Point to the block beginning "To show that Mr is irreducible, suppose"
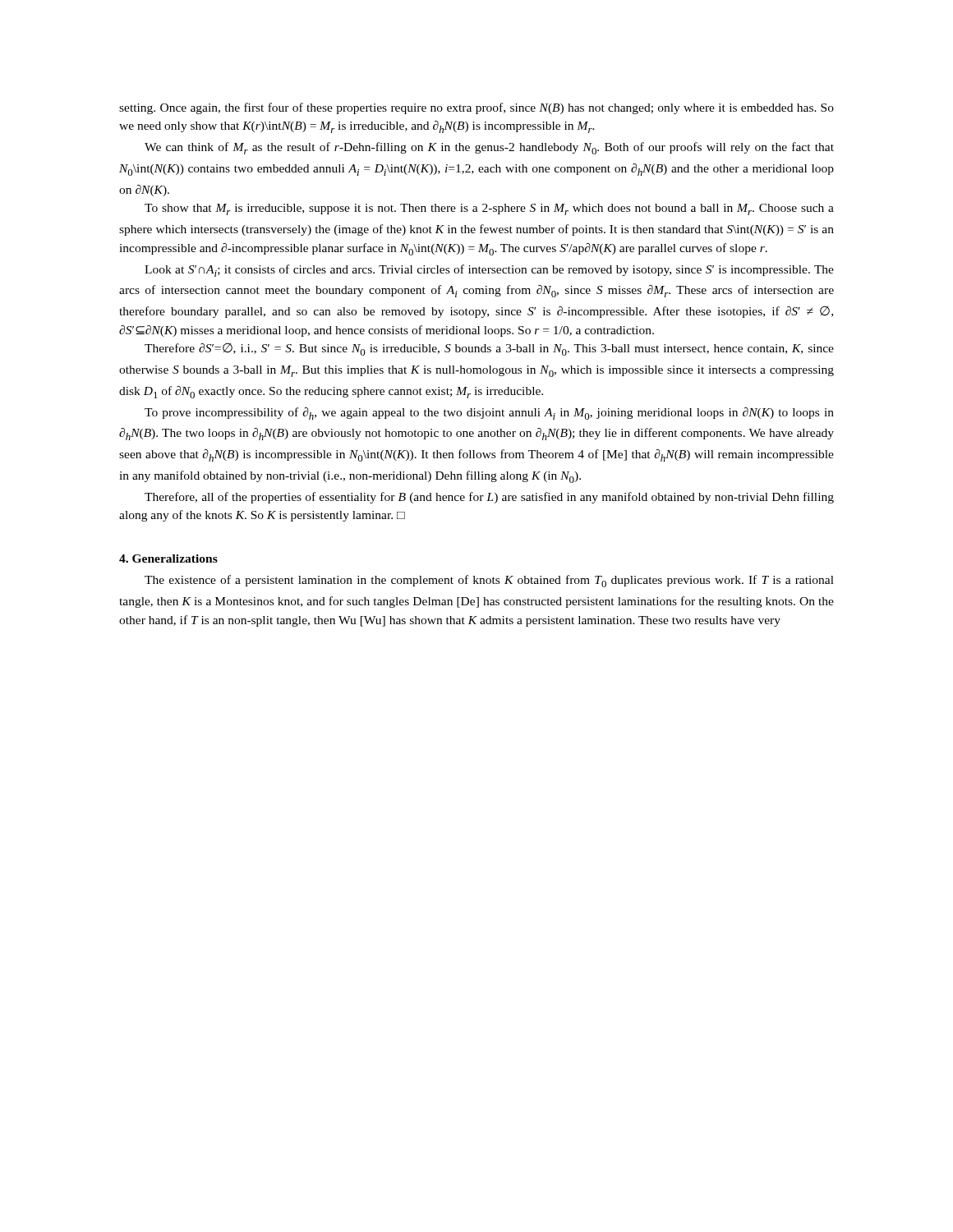Viewport: 953px width, 1232px height. coord(476,230)
